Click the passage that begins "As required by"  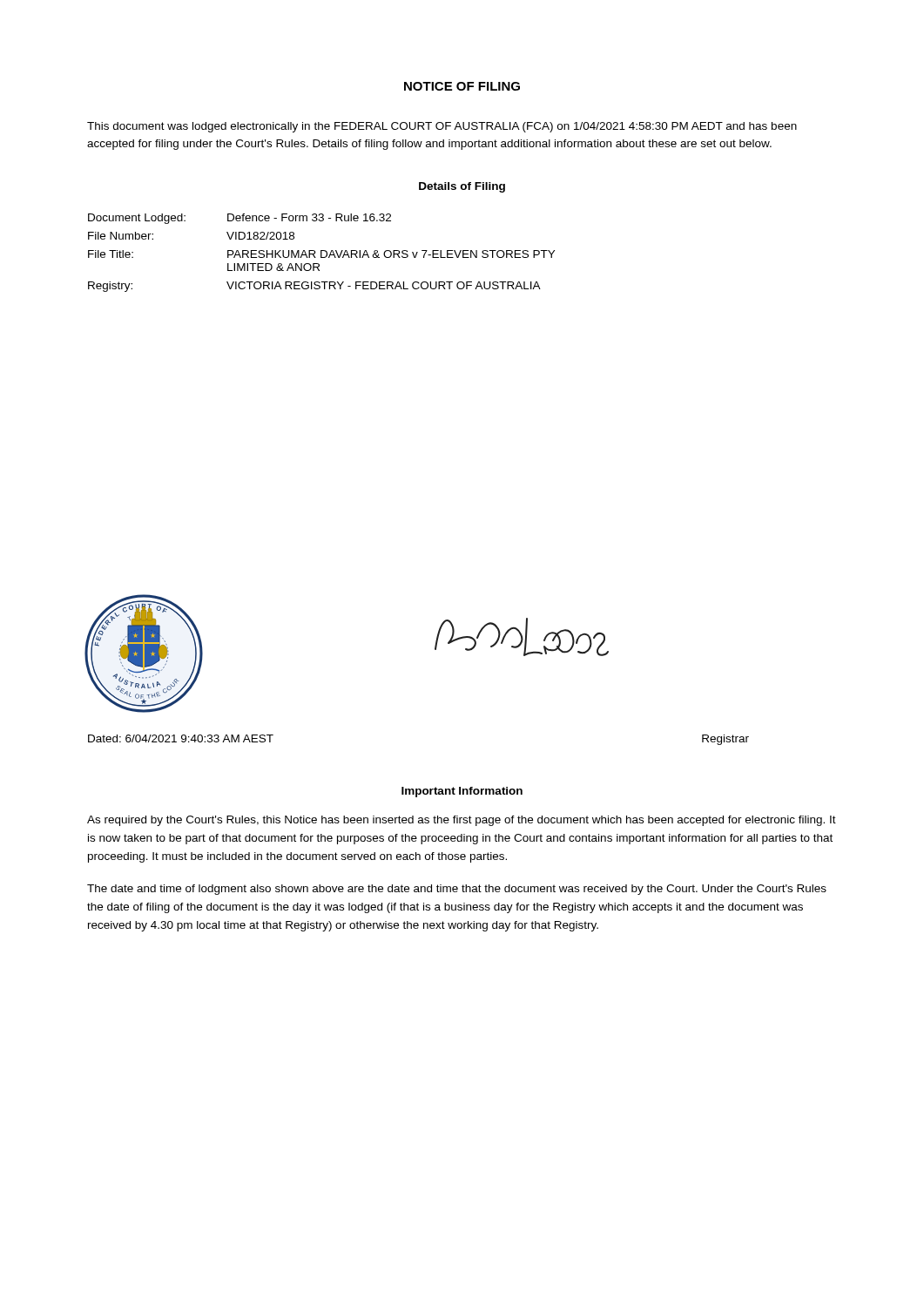(x=461, y=838)
